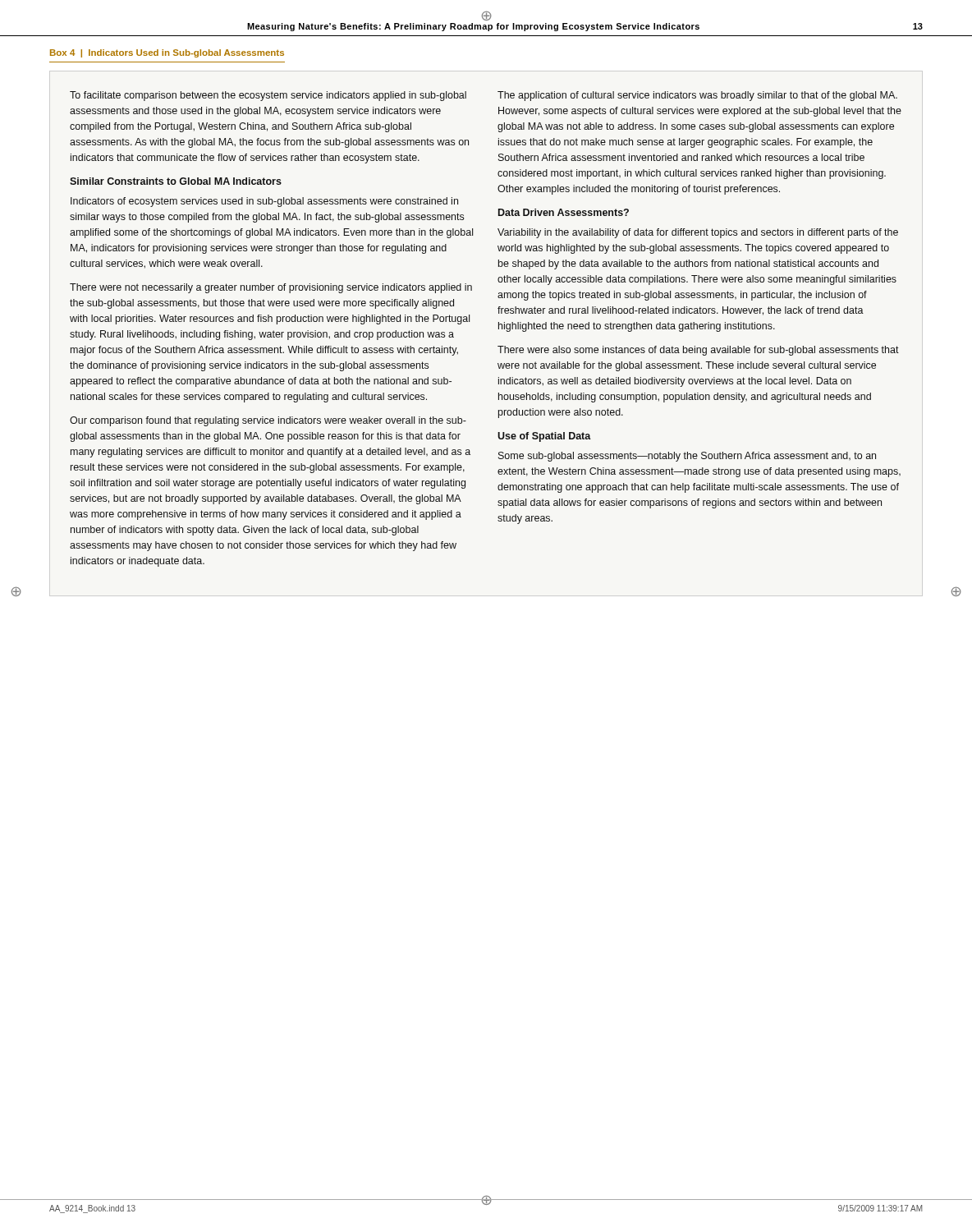Point to the text block starting "Variability in the availability of"
Image resolution: width=972 pixels, height=1232 pixels.
tap(700, 323)
